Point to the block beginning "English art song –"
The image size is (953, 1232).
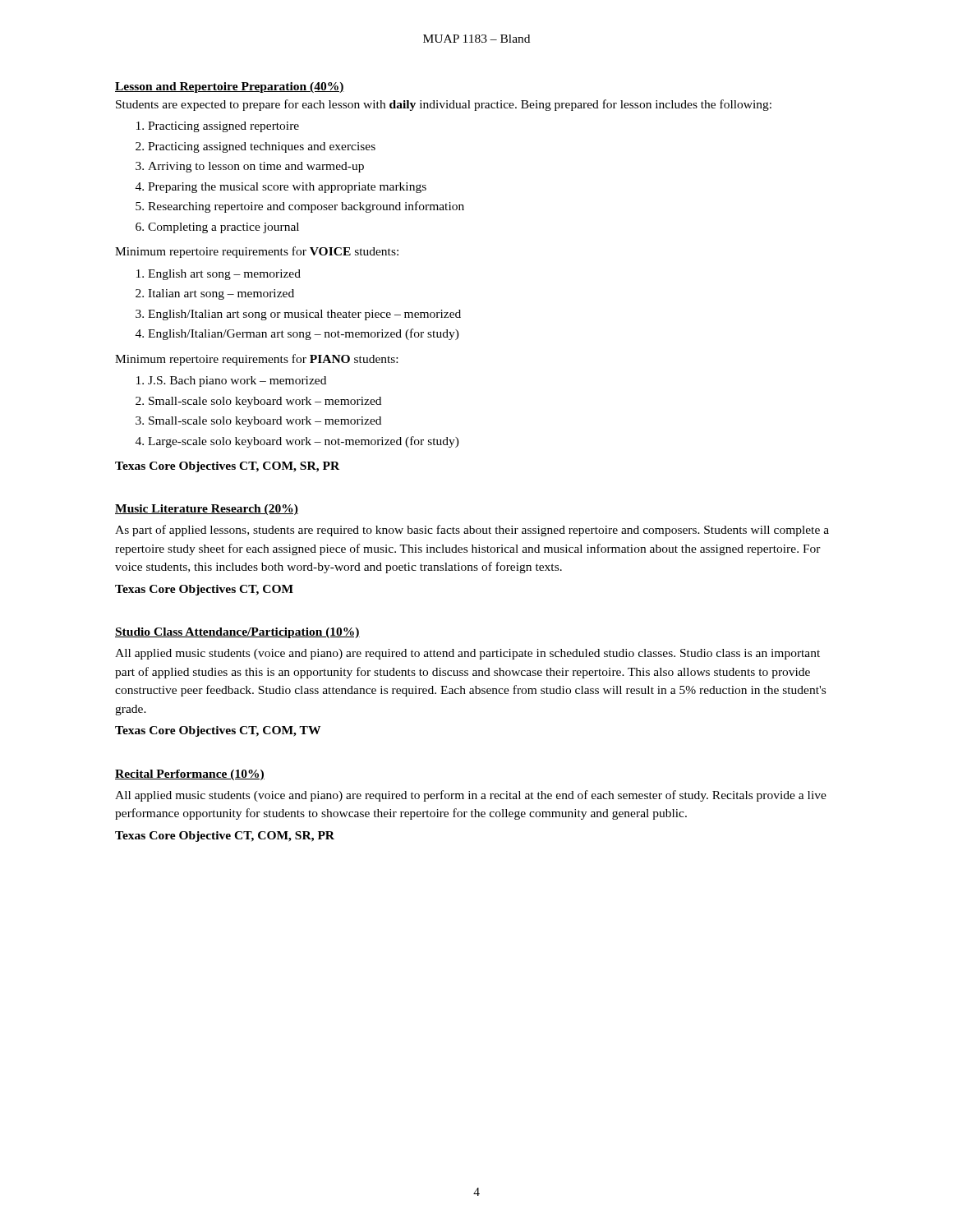pyautogui.click(x=224, y=273)
